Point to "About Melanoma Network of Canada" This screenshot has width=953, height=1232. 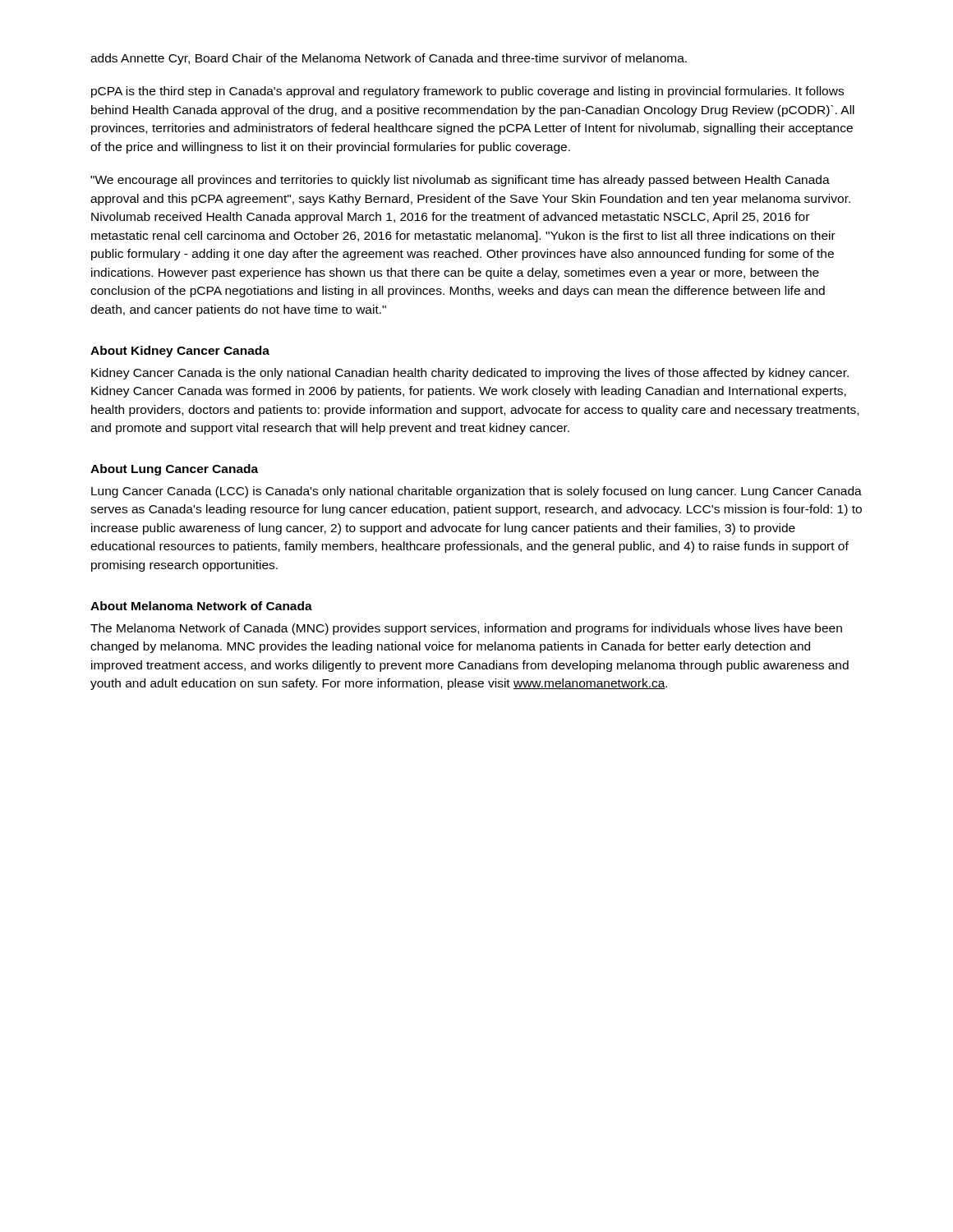(x=201, y=606)
